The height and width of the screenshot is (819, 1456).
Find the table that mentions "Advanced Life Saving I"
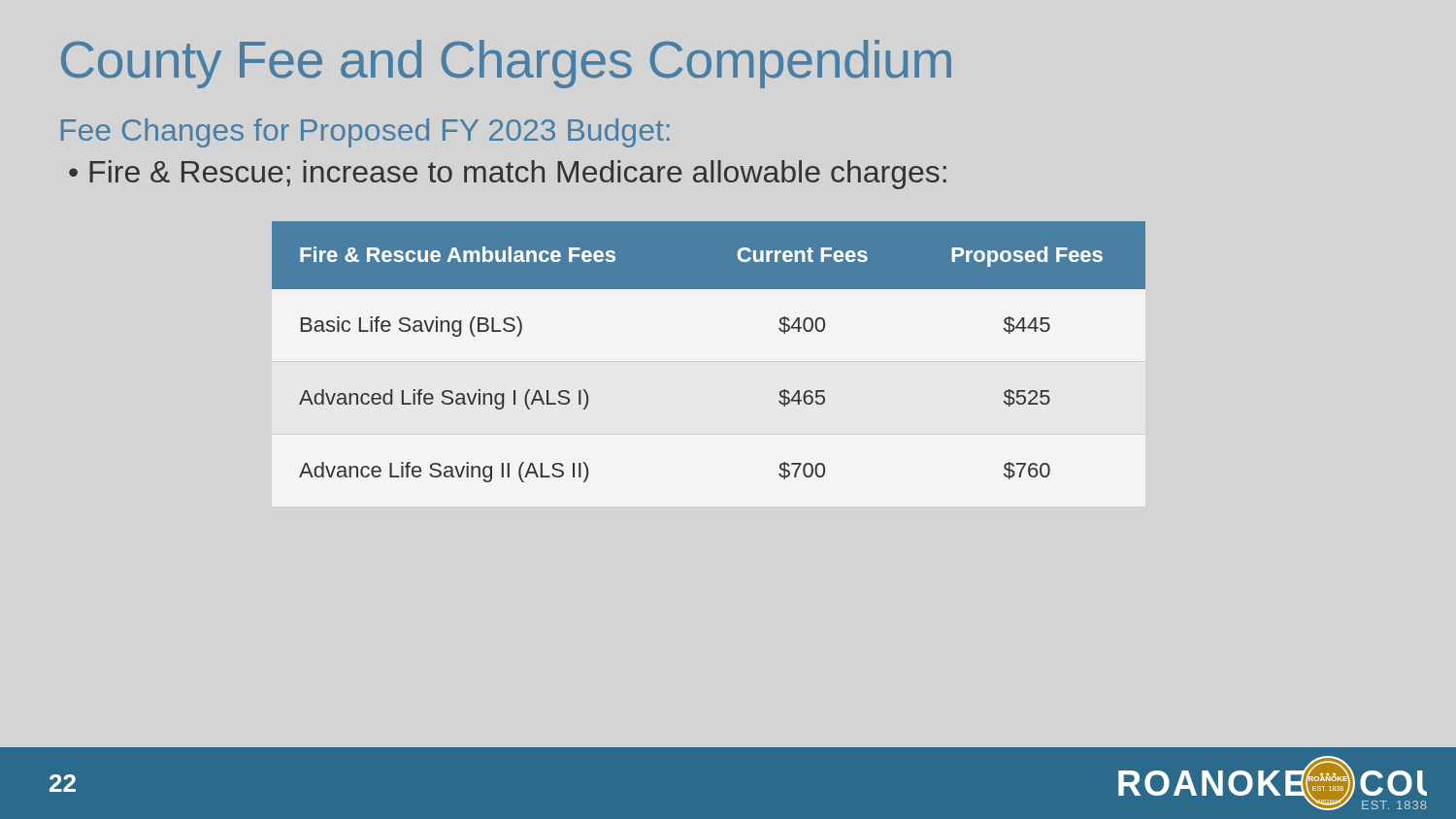(x=709, y=364)
